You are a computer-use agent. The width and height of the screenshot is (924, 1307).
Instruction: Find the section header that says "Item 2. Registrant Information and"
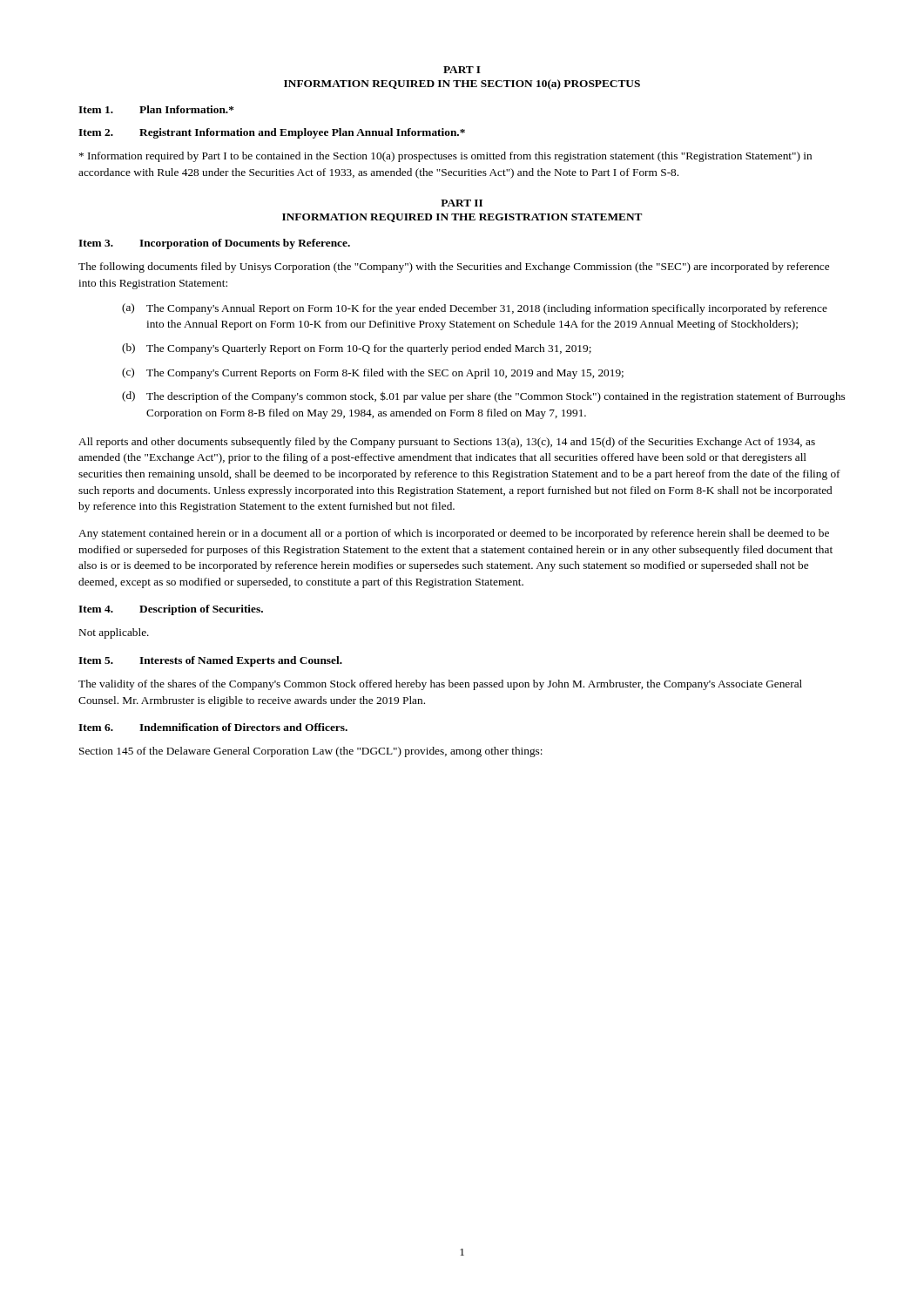pos(272,132)
